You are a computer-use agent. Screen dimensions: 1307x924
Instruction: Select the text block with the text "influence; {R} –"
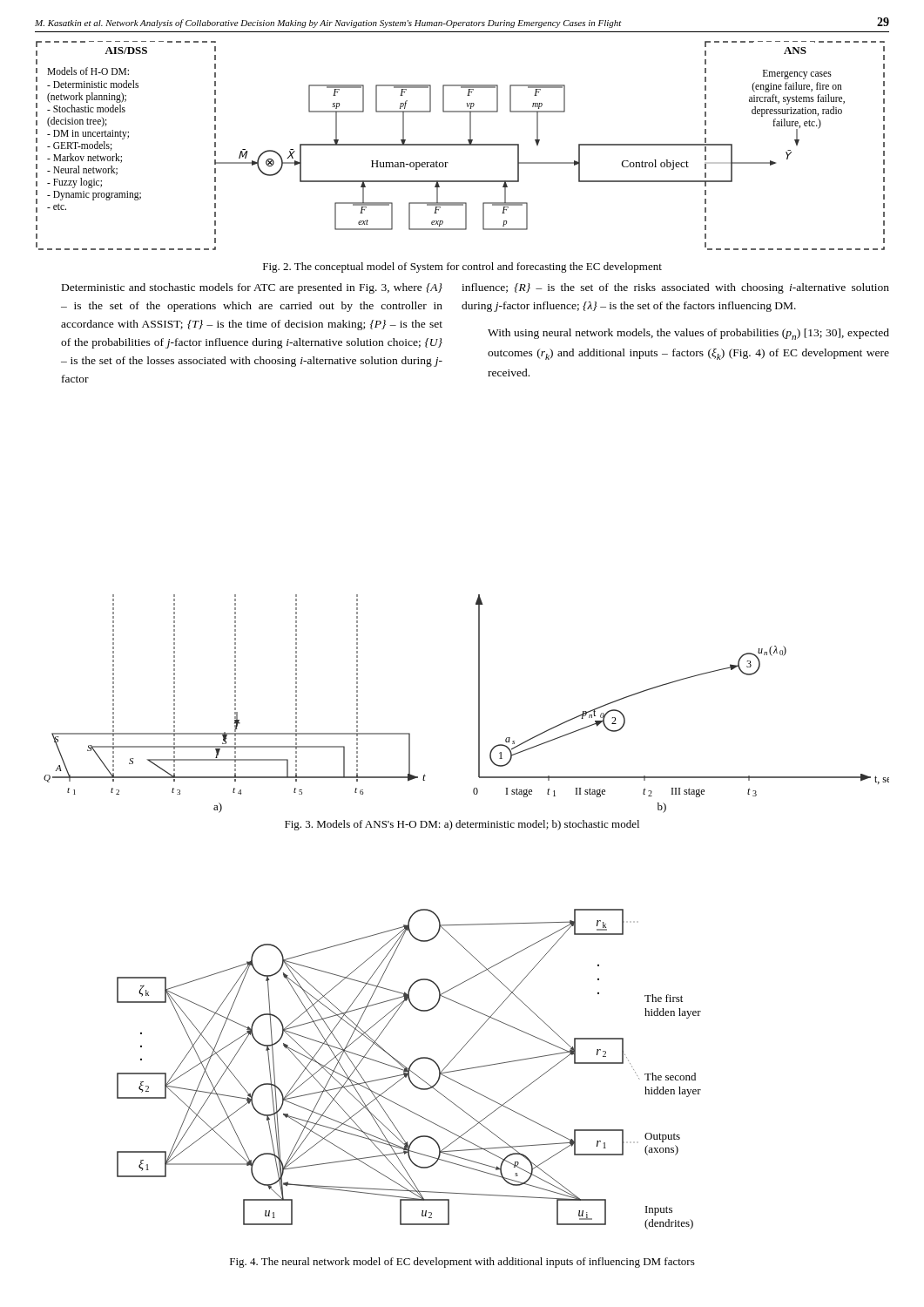675,331
